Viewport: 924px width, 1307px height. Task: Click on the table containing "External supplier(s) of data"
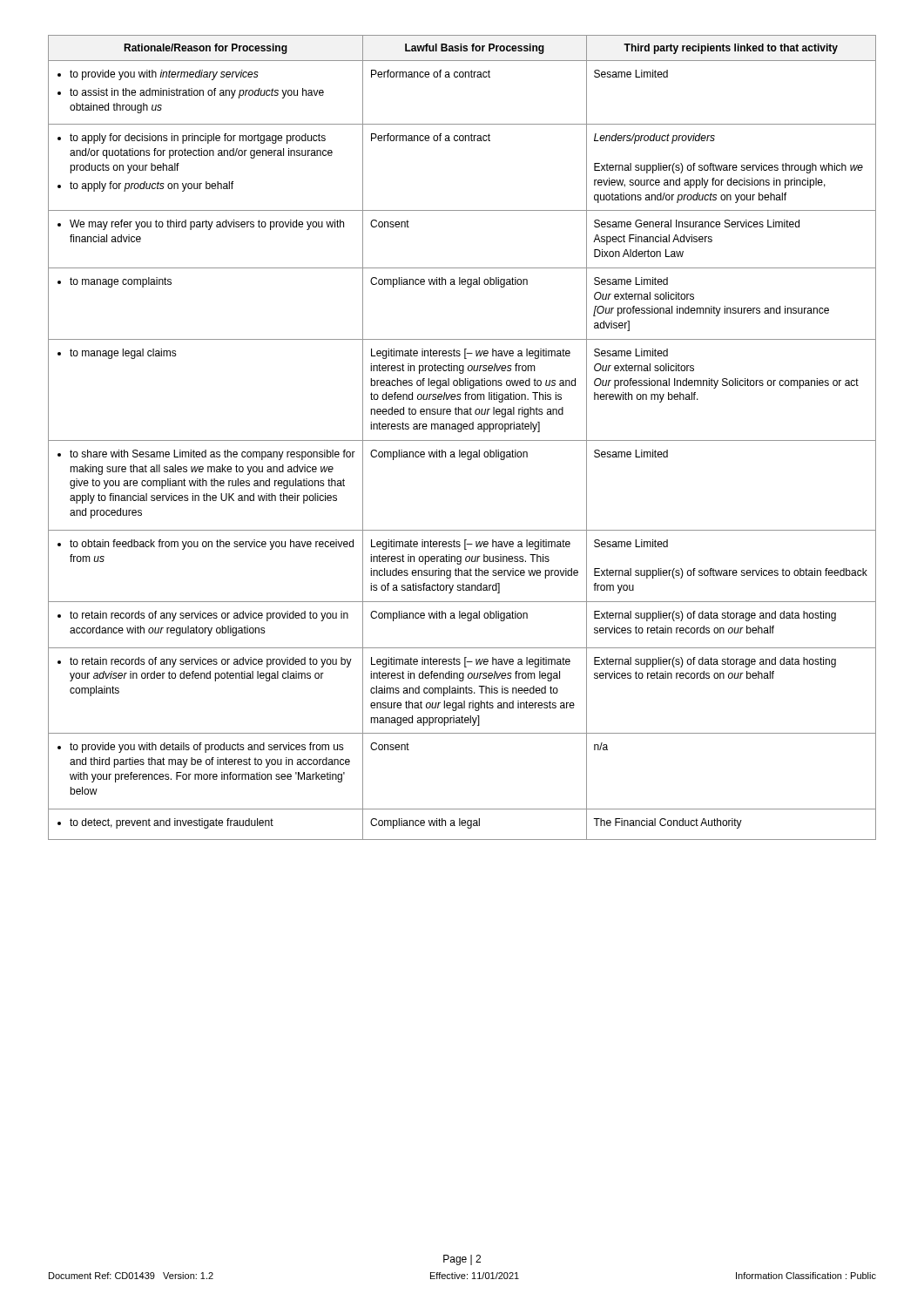click(x=462, y=438)
